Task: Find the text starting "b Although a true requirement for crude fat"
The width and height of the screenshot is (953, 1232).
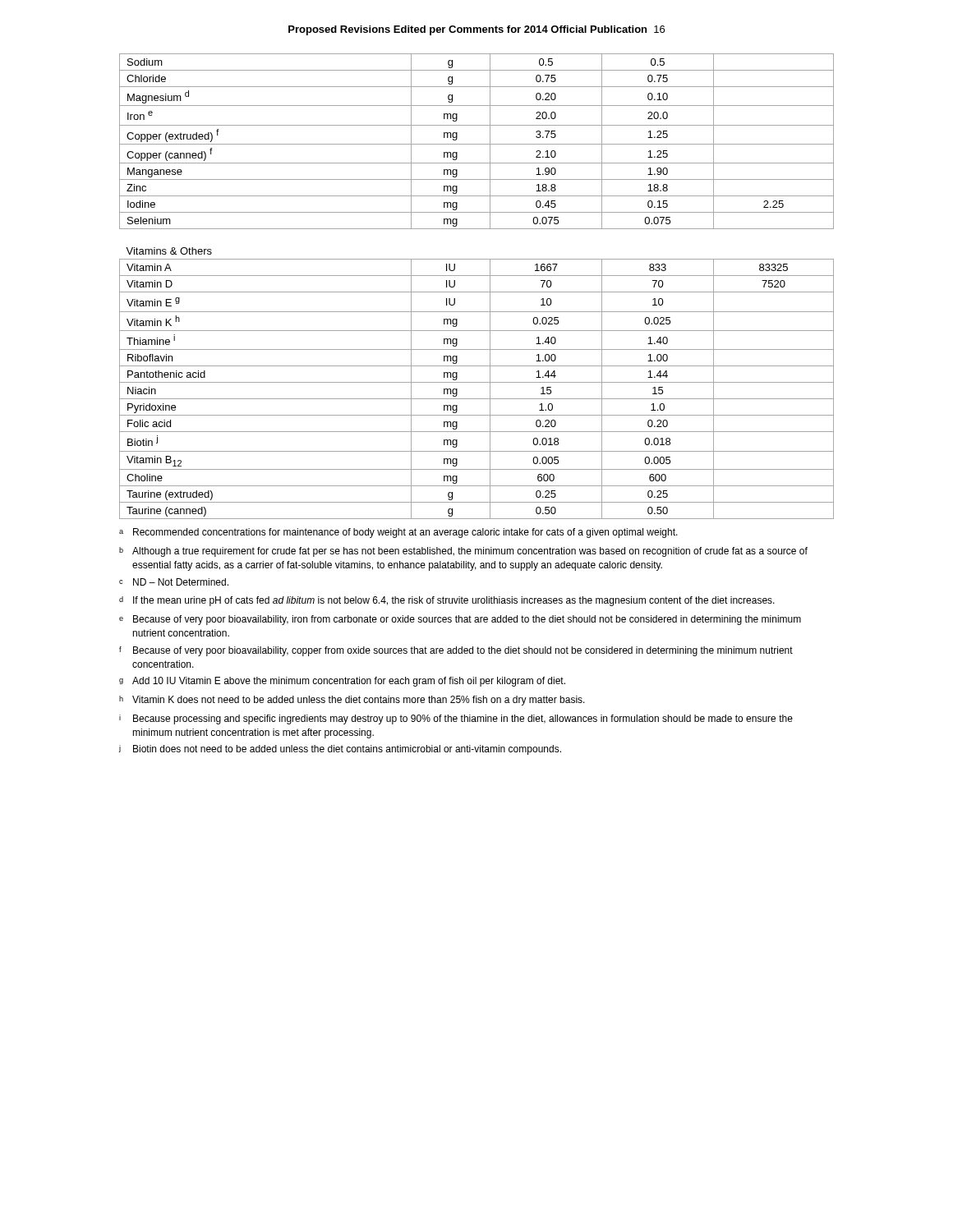Action: point(476,559)
